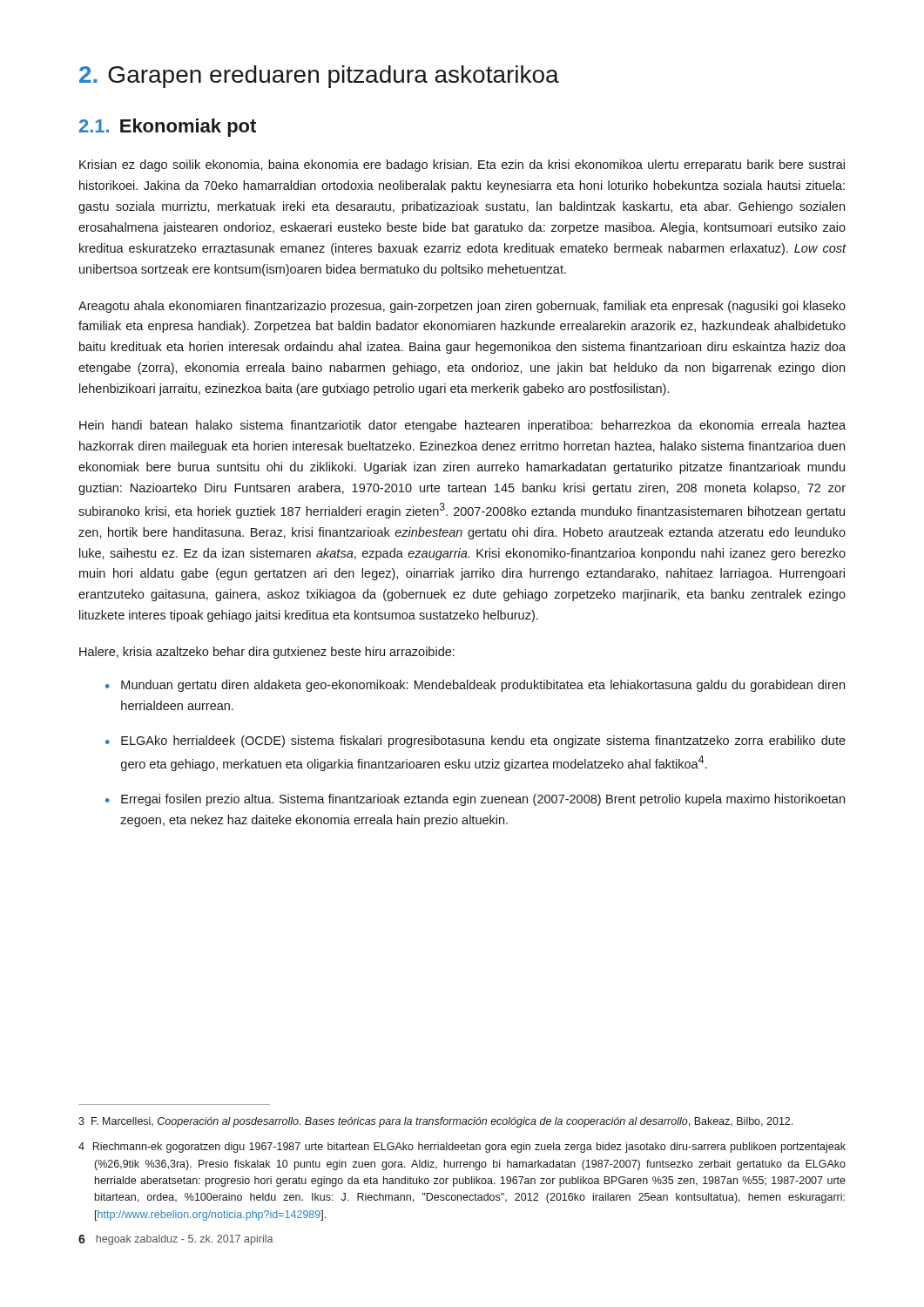Click on the text block that reads "Areagotu ahala ekonomiaren finantzarizazio prozesua, gain-zorpetzen"

[x=462, y=347]
